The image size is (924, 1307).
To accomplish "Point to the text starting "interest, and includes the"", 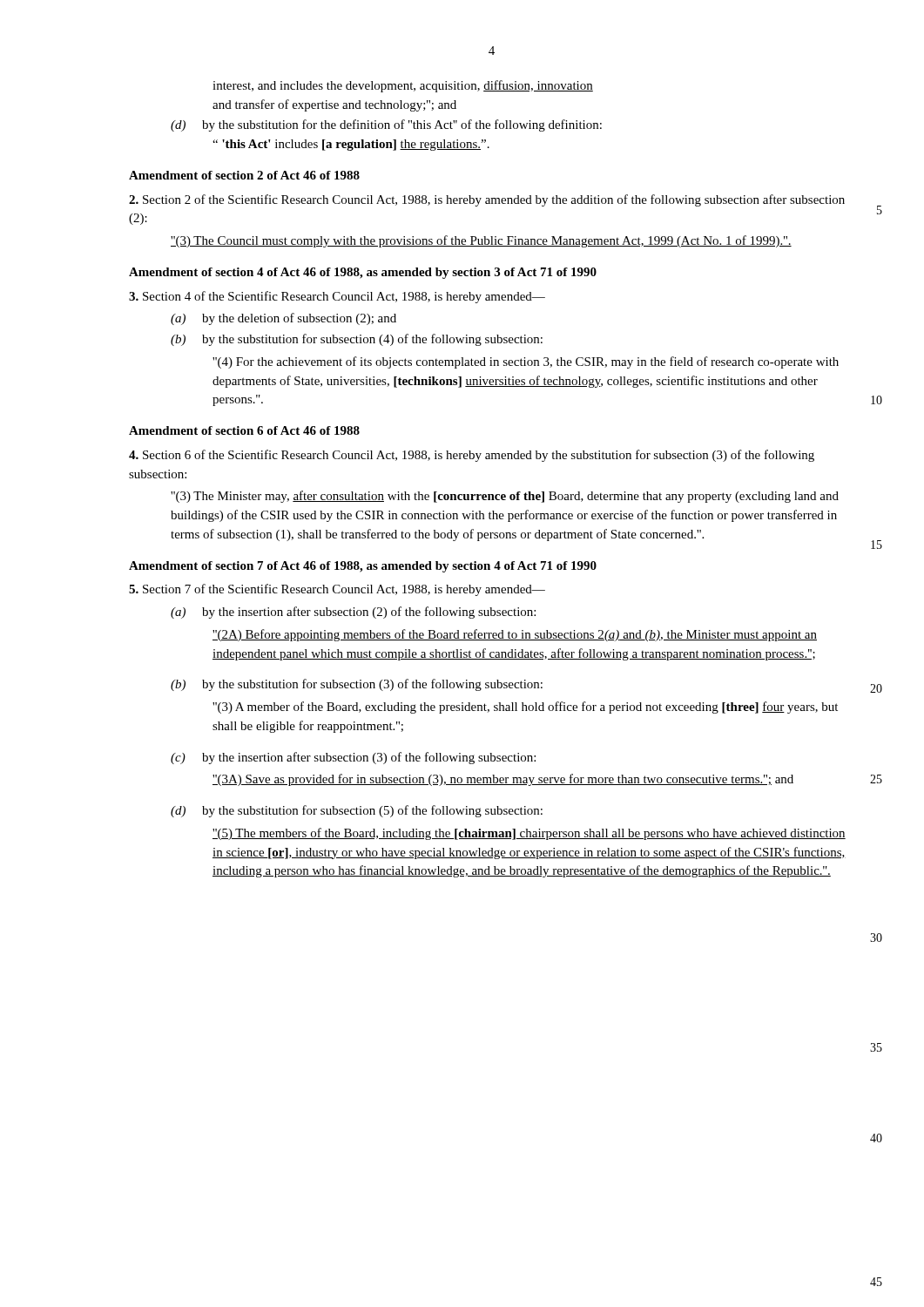I will point(403,95).
